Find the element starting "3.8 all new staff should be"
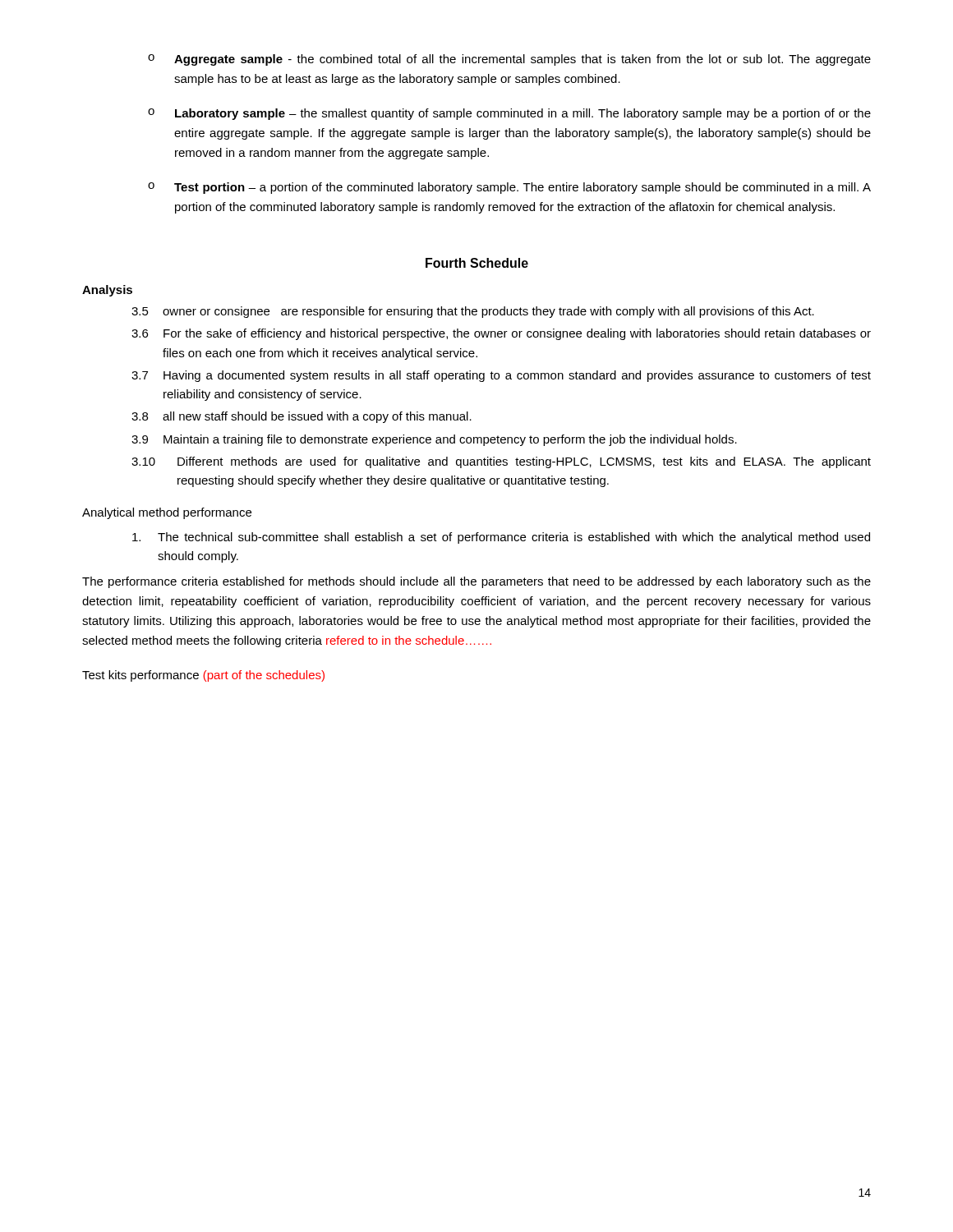 (302, 417)
